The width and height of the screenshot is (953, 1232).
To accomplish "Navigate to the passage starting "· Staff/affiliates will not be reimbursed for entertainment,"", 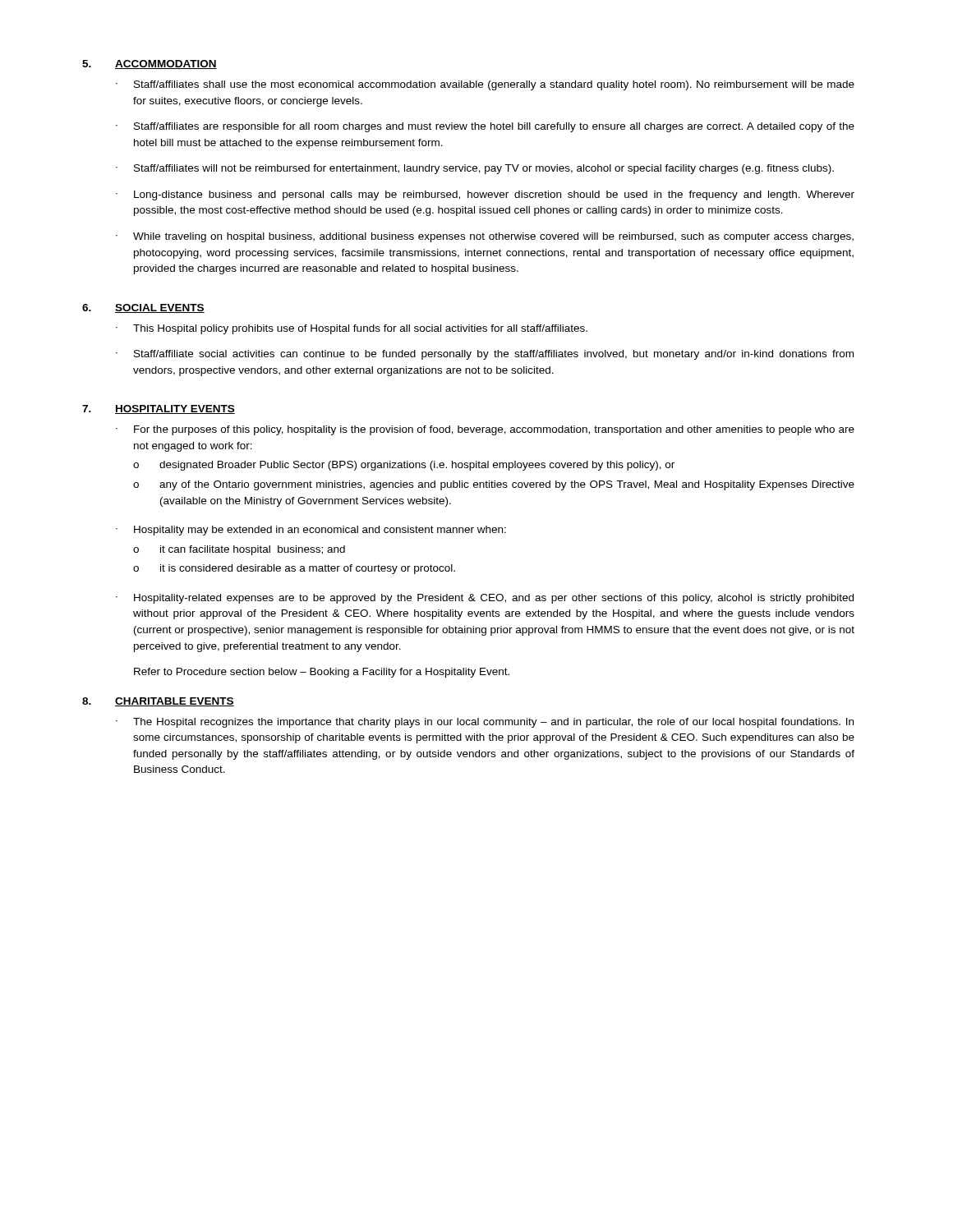I will point(485,168).
